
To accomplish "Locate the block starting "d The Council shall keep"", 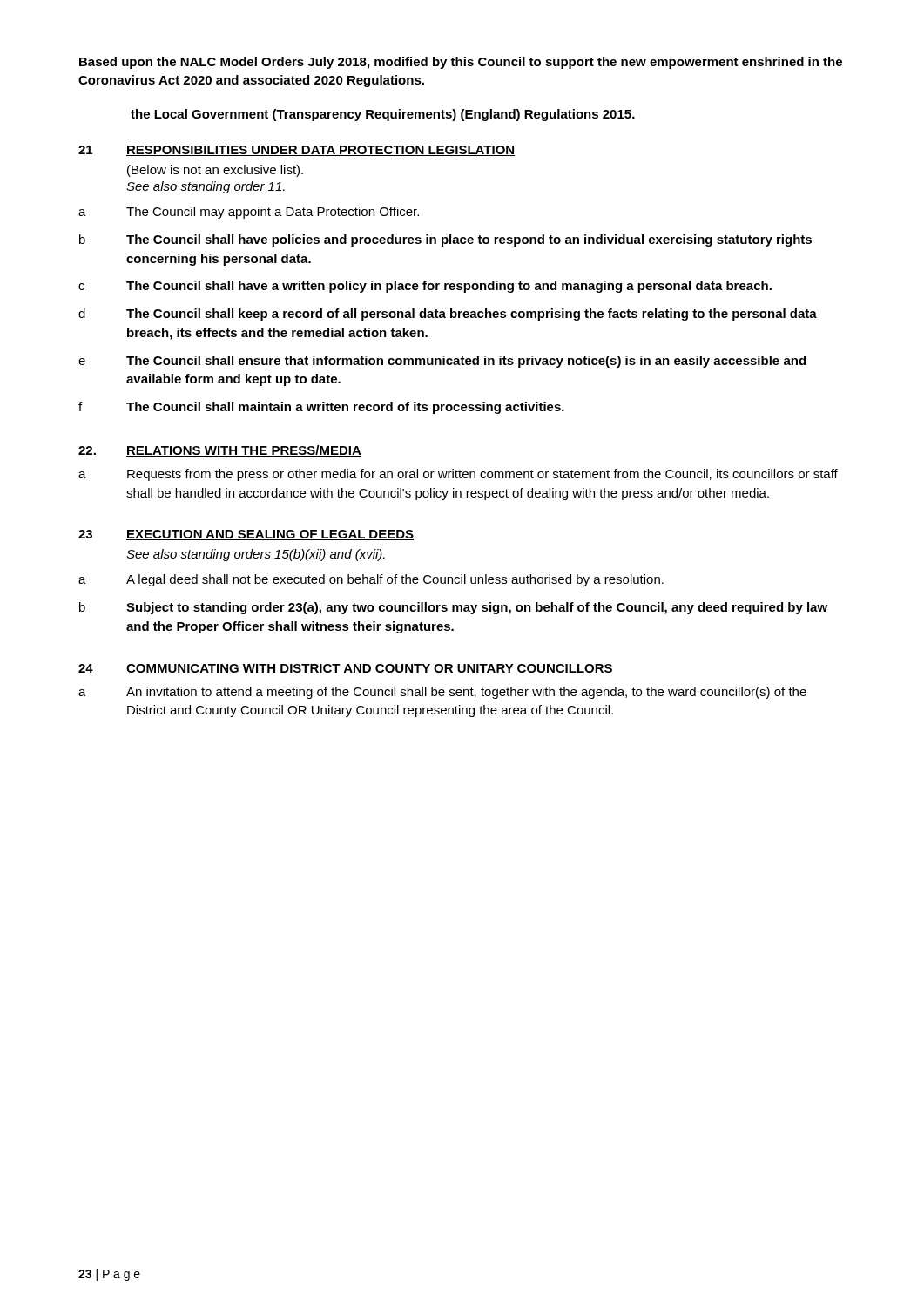I will pos(462,323).
